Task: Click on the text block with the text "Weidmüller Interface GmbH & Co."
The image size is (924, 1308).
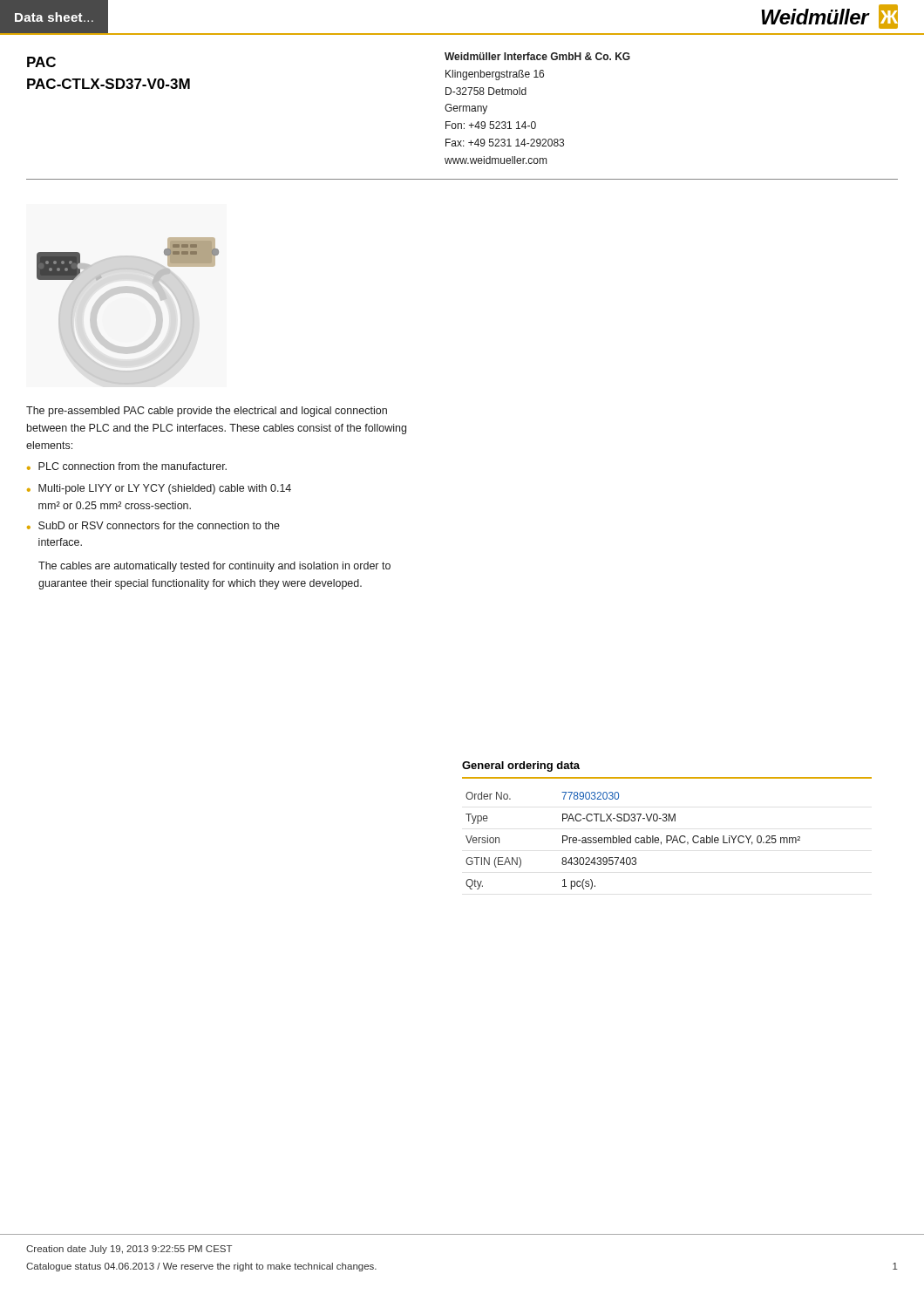Action: [537, 56]
